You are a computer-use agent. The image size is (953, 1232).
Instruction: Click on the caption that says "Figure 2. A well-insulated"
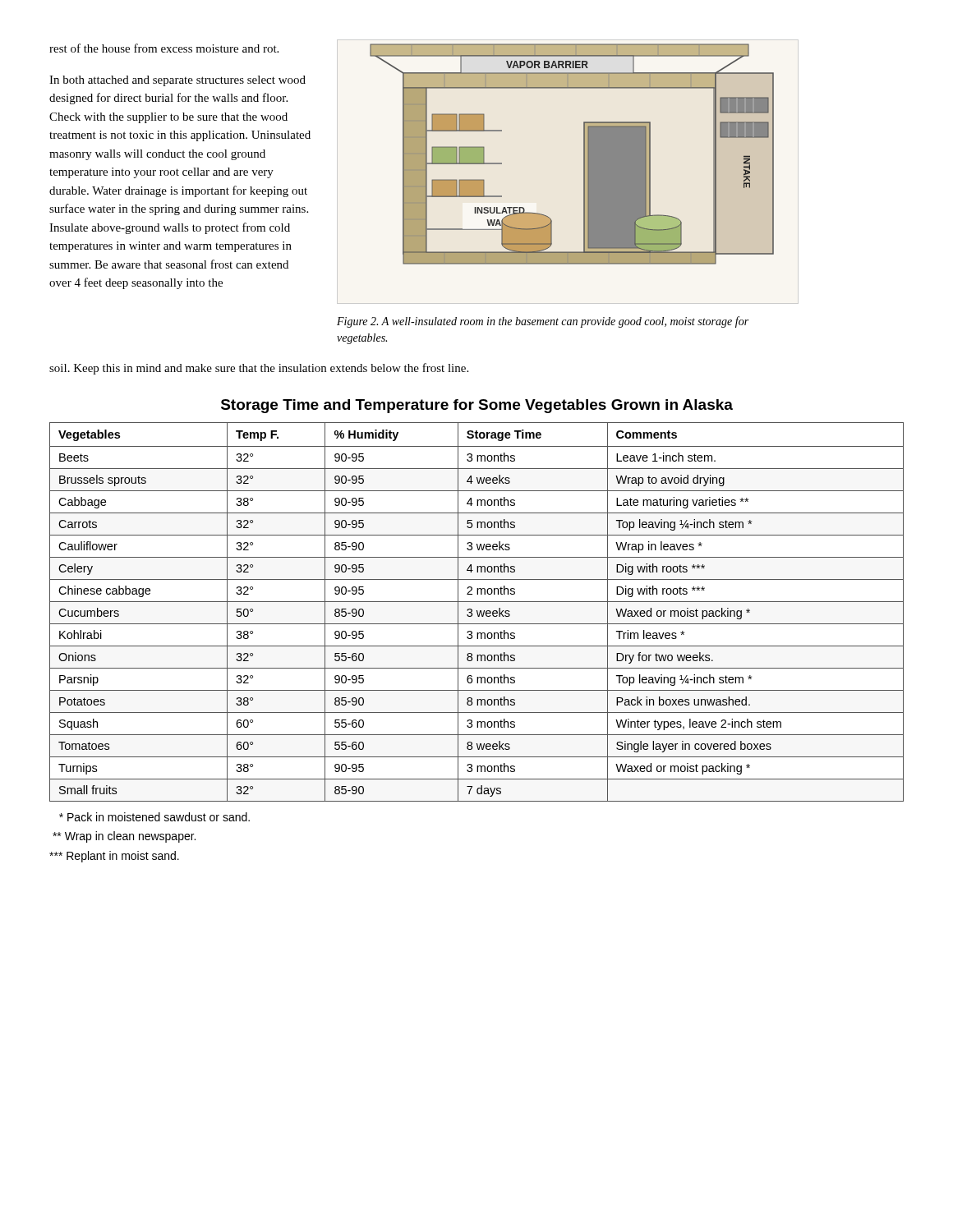[543, 330]
